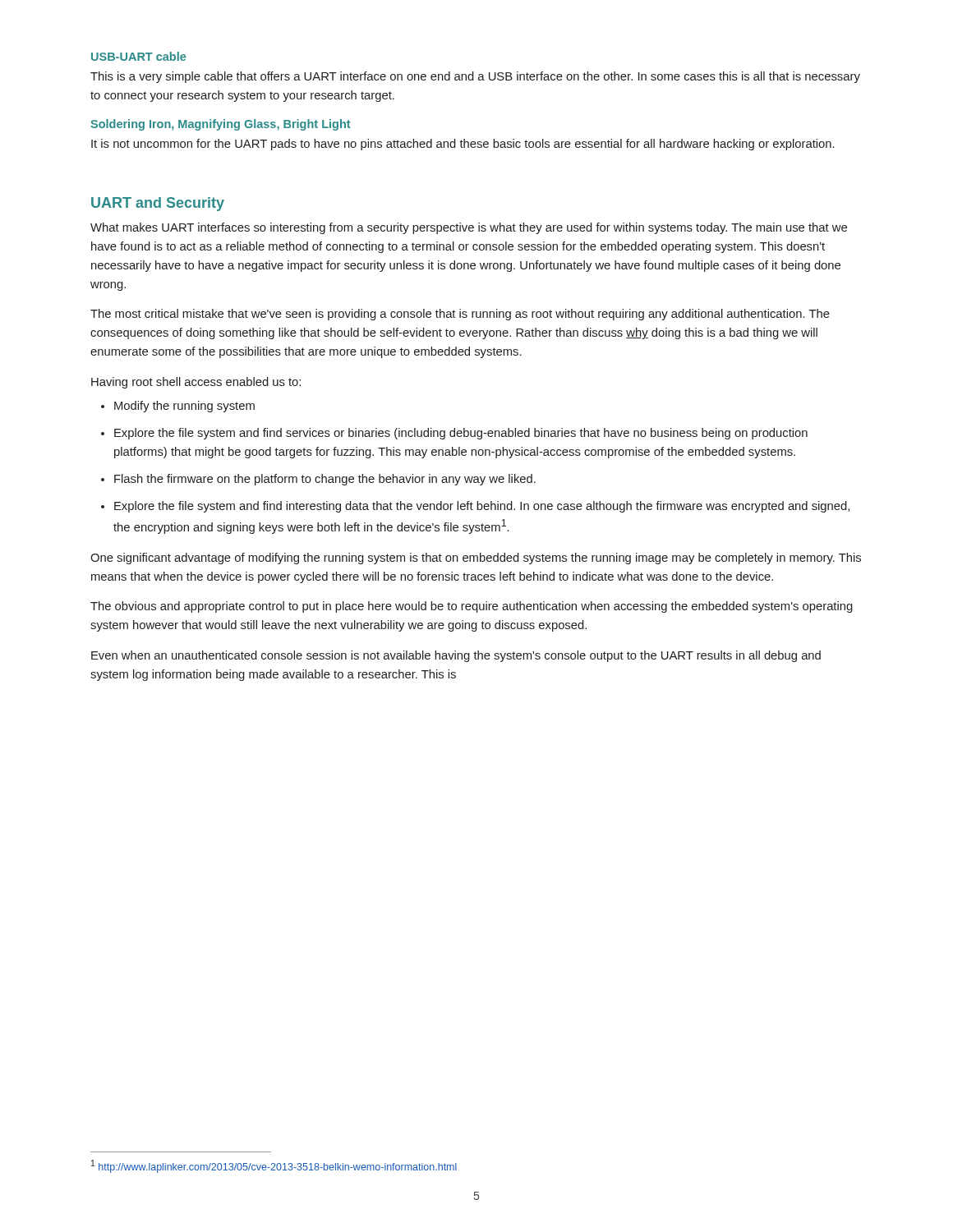Find the text starting "Having root shell access enabled"

[x=196, y=382]
